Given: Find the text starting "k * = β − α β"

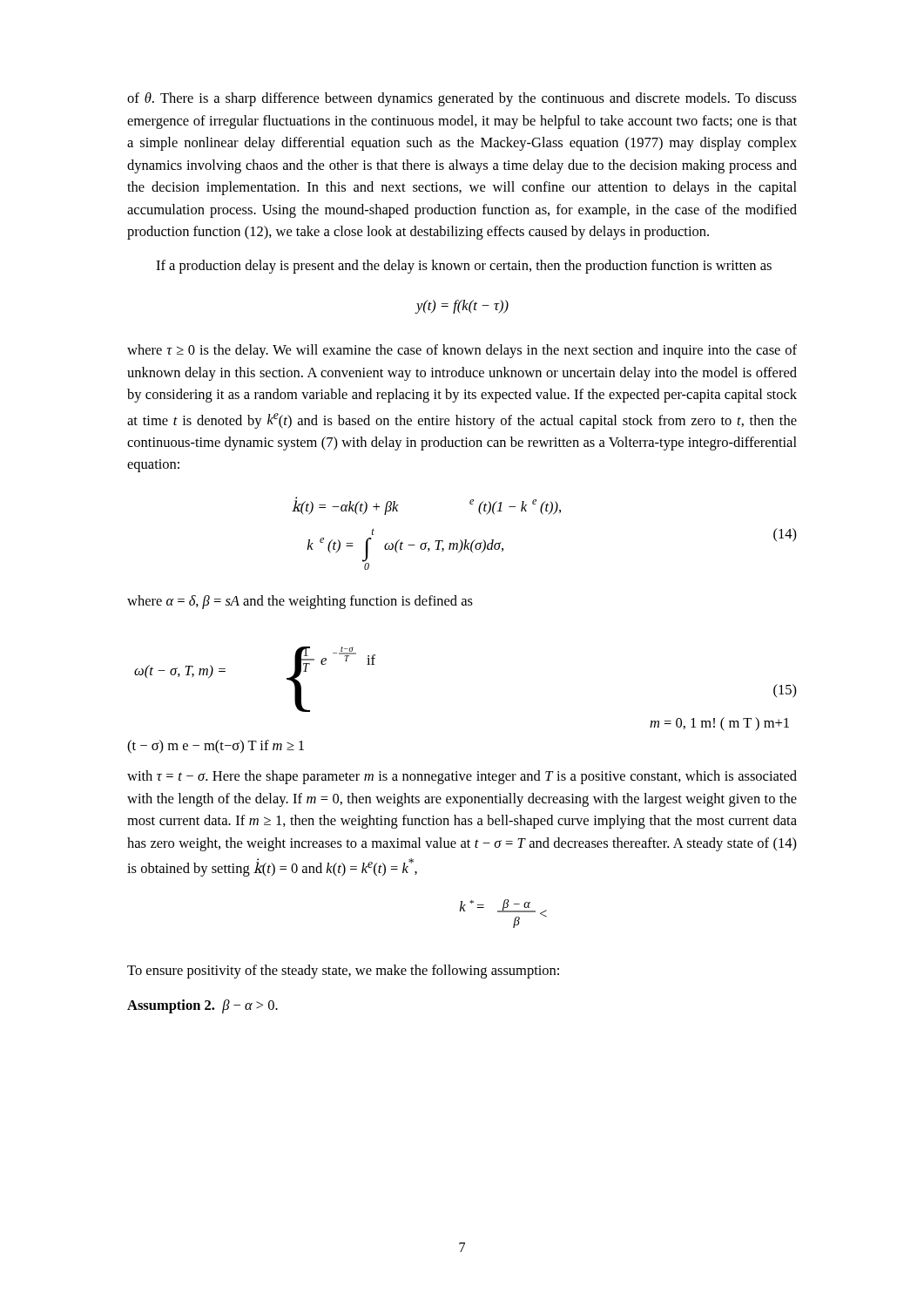Looking at the screenshot, I should click(x=468, y=916).
